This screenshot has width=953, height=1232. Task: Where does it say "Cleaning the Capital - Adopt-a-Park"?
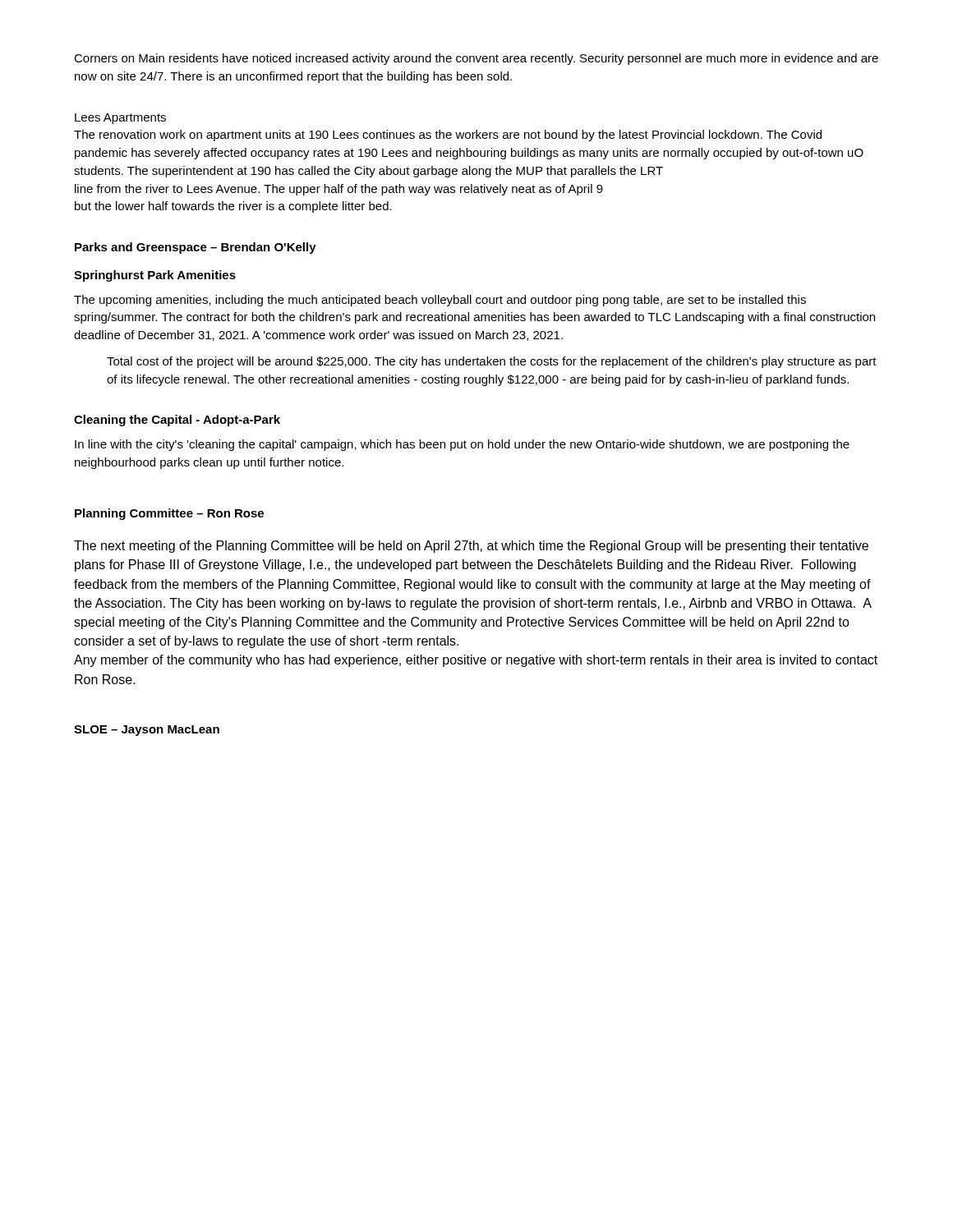point(177,421)
